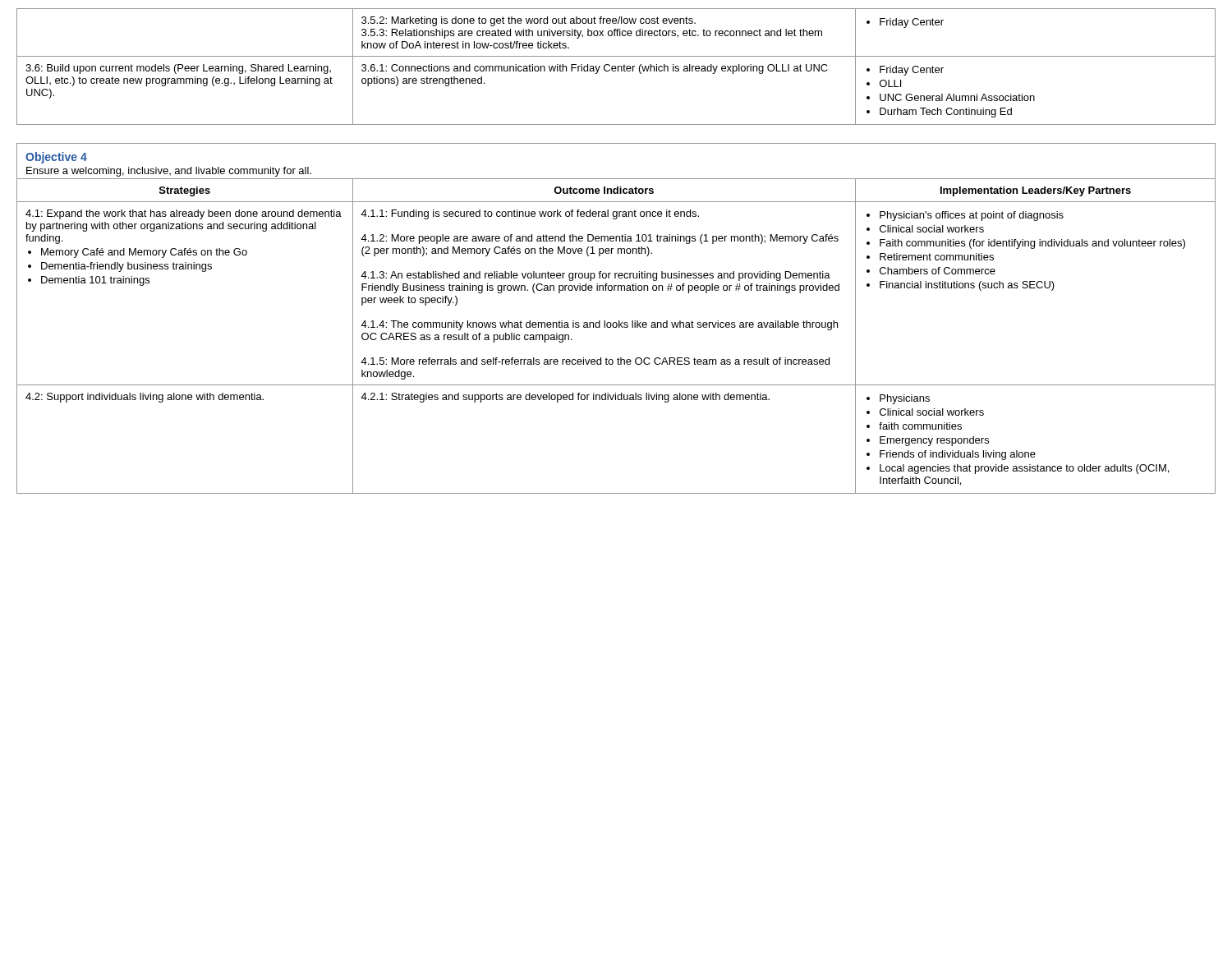1232x953 pixels.
Task: Click on the section header containing "Objective 4 Ensure a welcoming, inclusive, and"
Action: coord(56,158)
